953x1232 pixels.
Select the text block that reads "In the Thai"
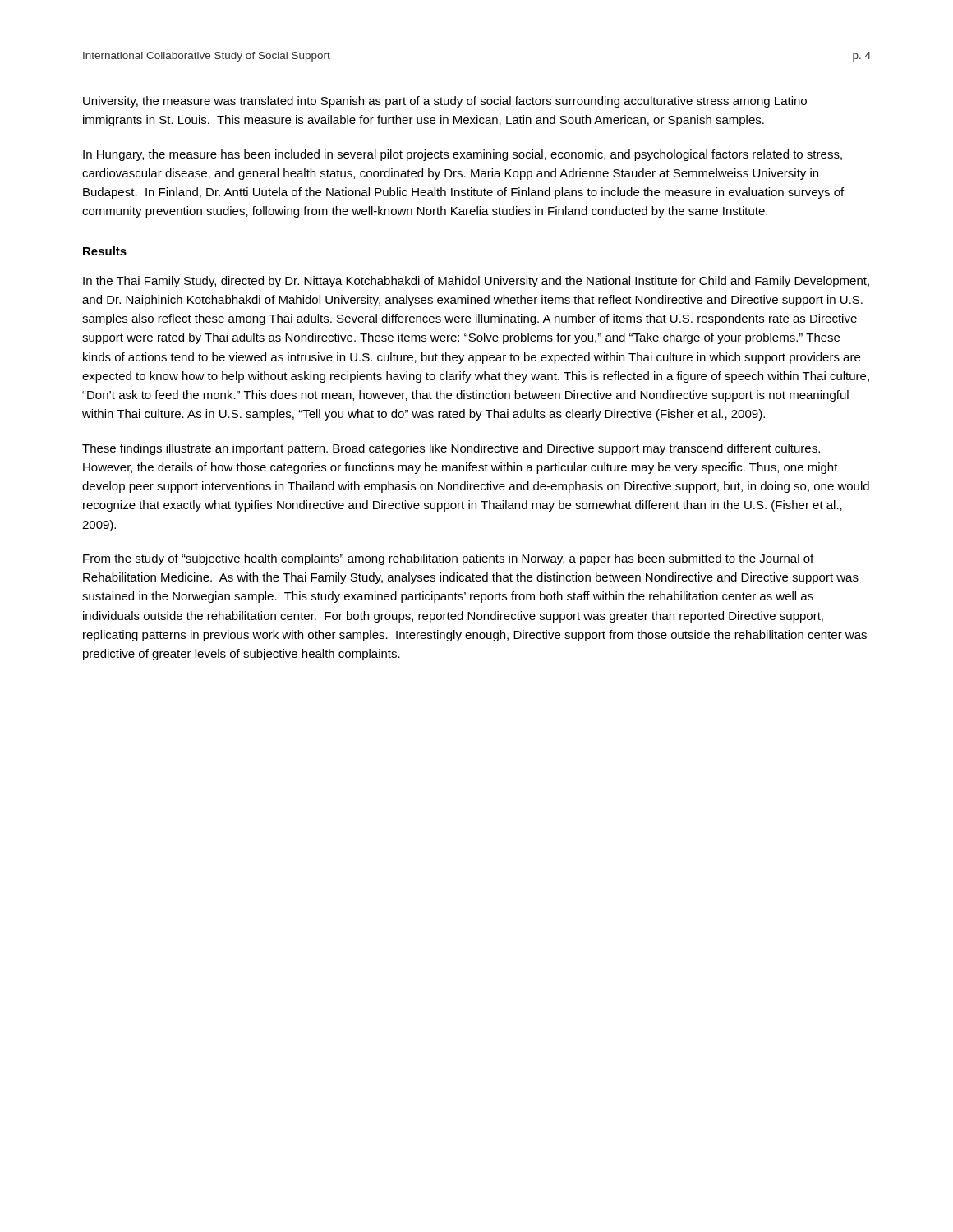click(476, 347)
